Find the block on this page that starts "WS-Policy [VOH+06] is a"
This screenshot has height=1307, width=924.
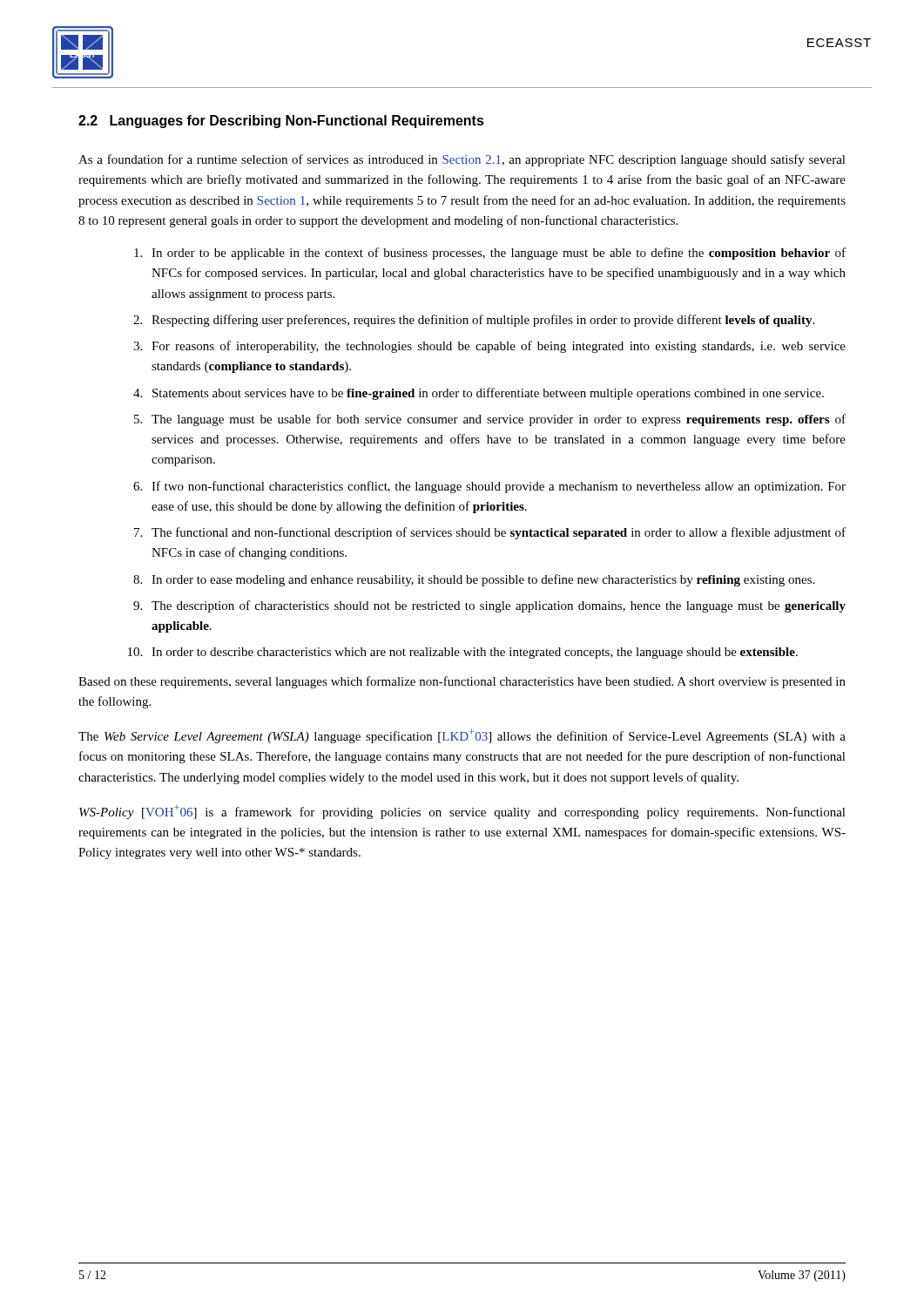pos(462,830)
